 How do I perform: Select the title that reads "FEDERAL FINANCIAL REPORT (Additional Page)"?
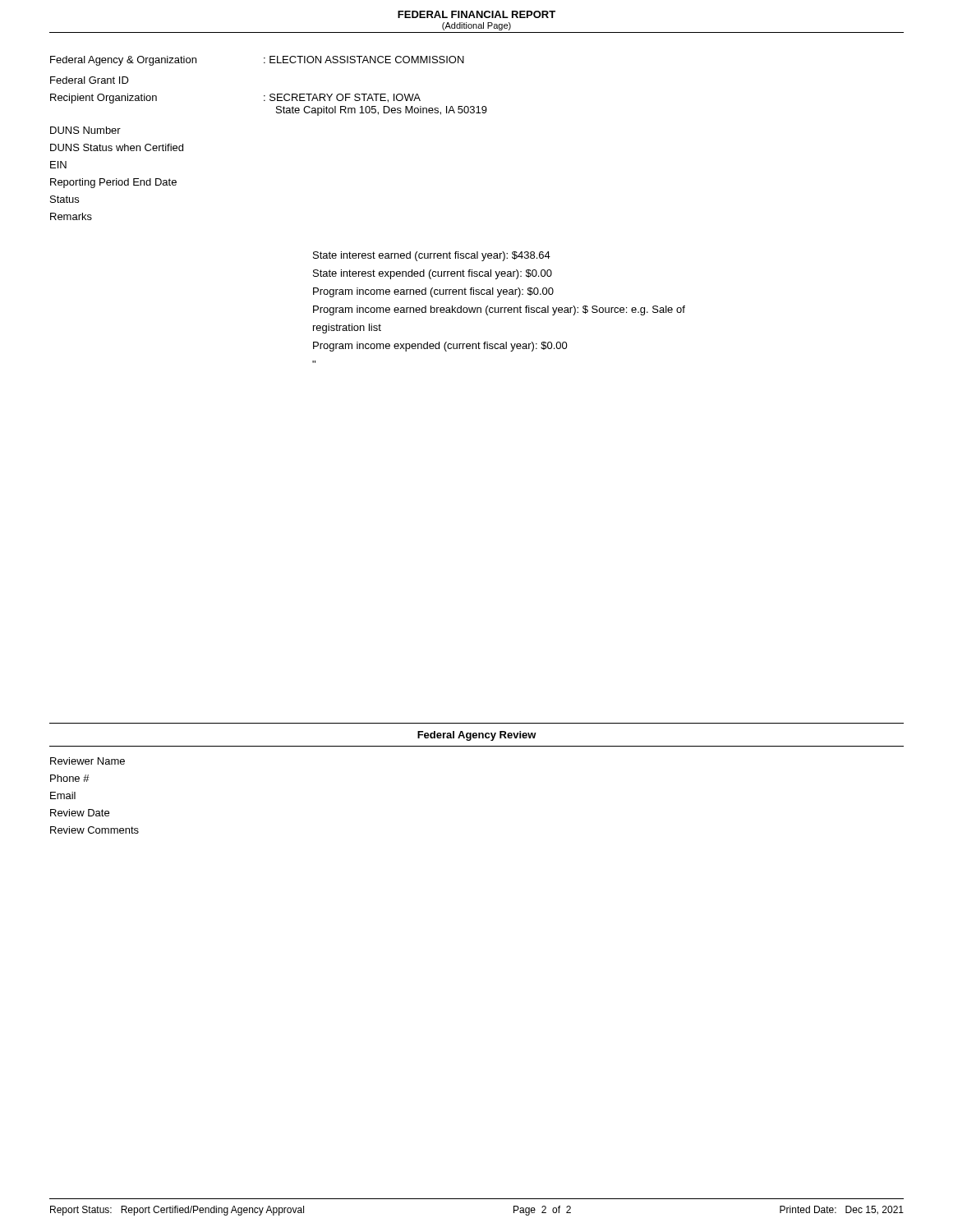476,19
